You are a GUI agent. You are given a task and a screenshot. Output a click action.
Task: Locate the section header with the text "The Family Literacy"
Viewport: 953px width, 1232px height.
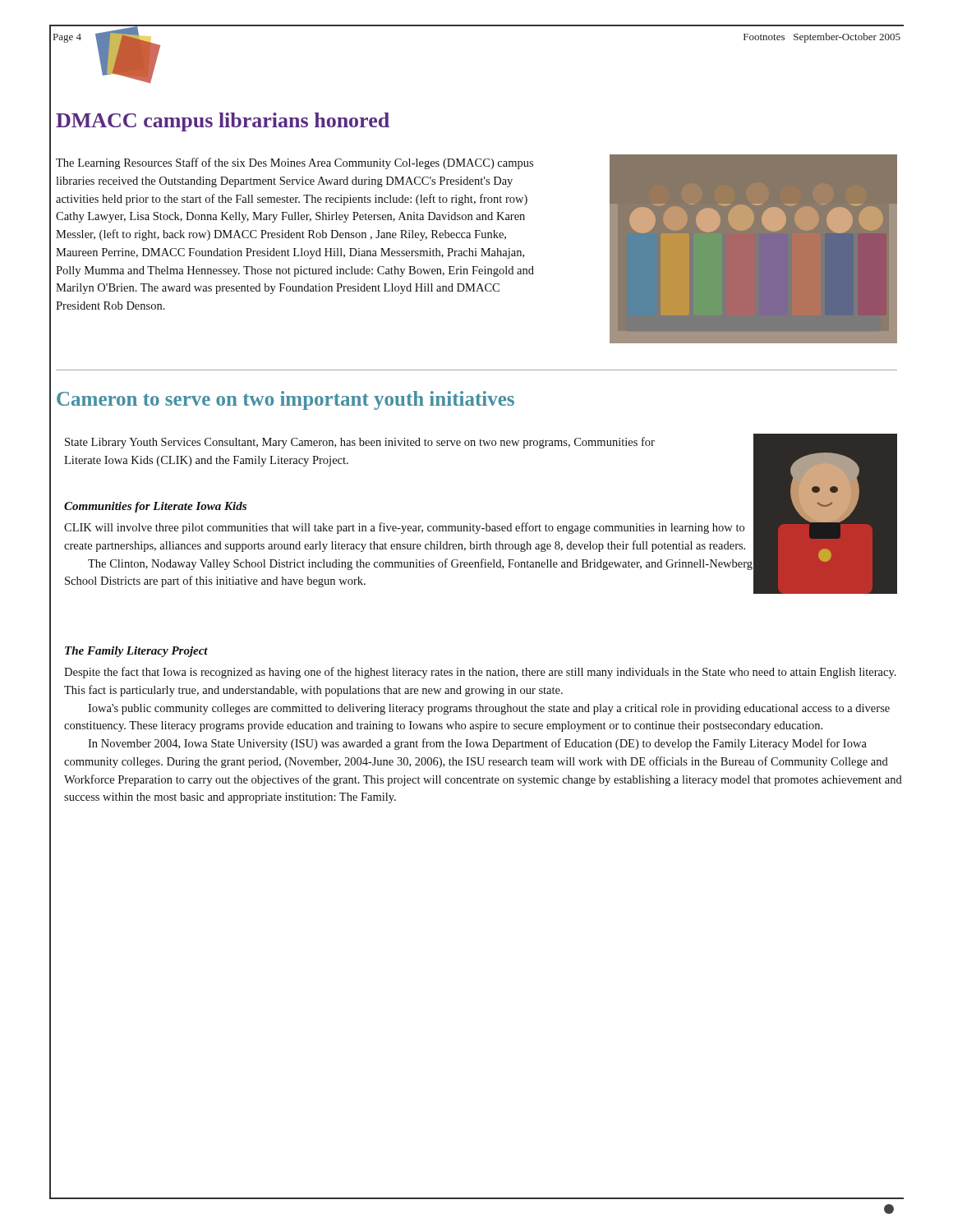click(136, 652)
